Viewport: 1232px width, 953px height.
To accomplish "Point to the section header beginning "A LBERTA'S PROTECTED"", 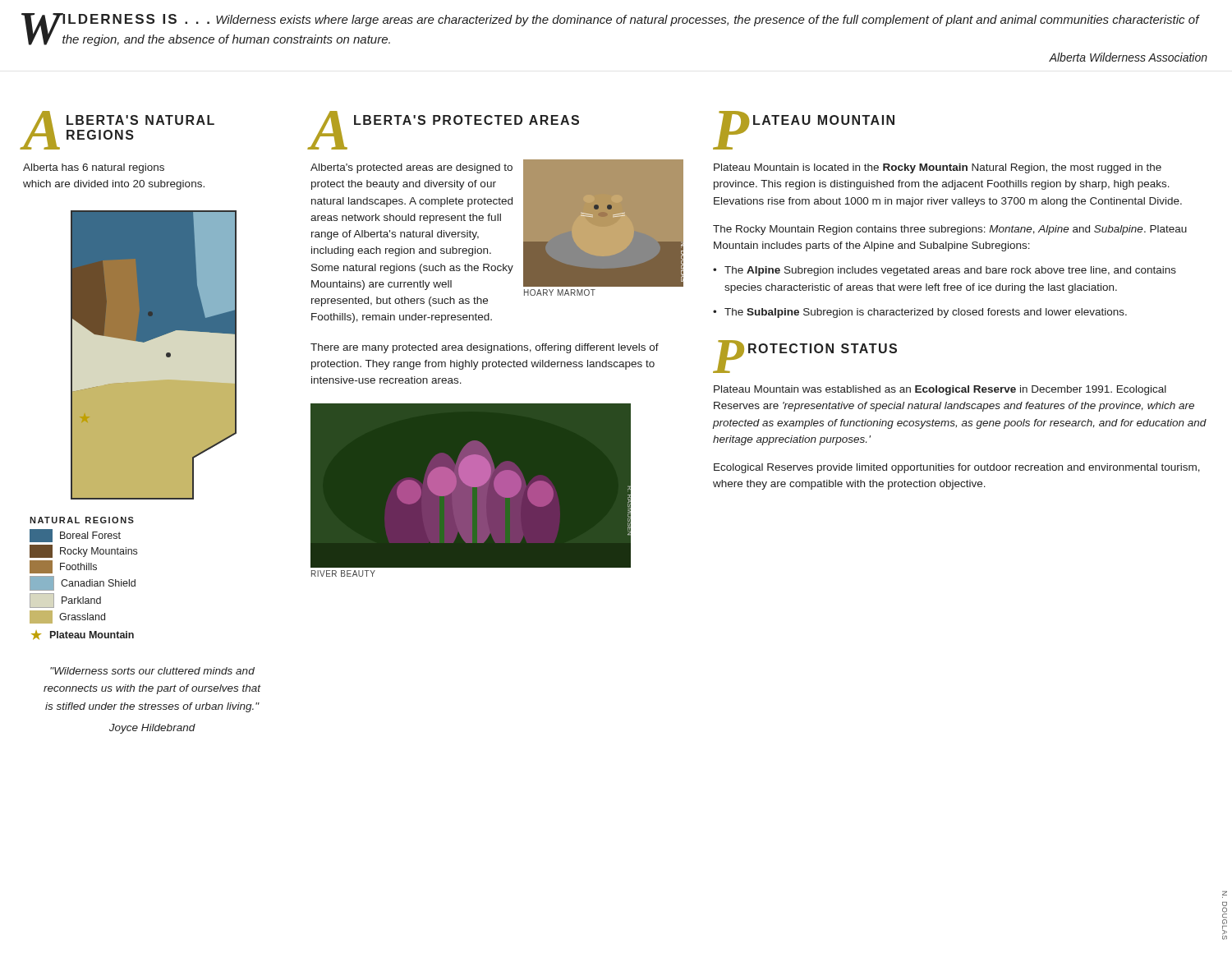I will [497, 118].
